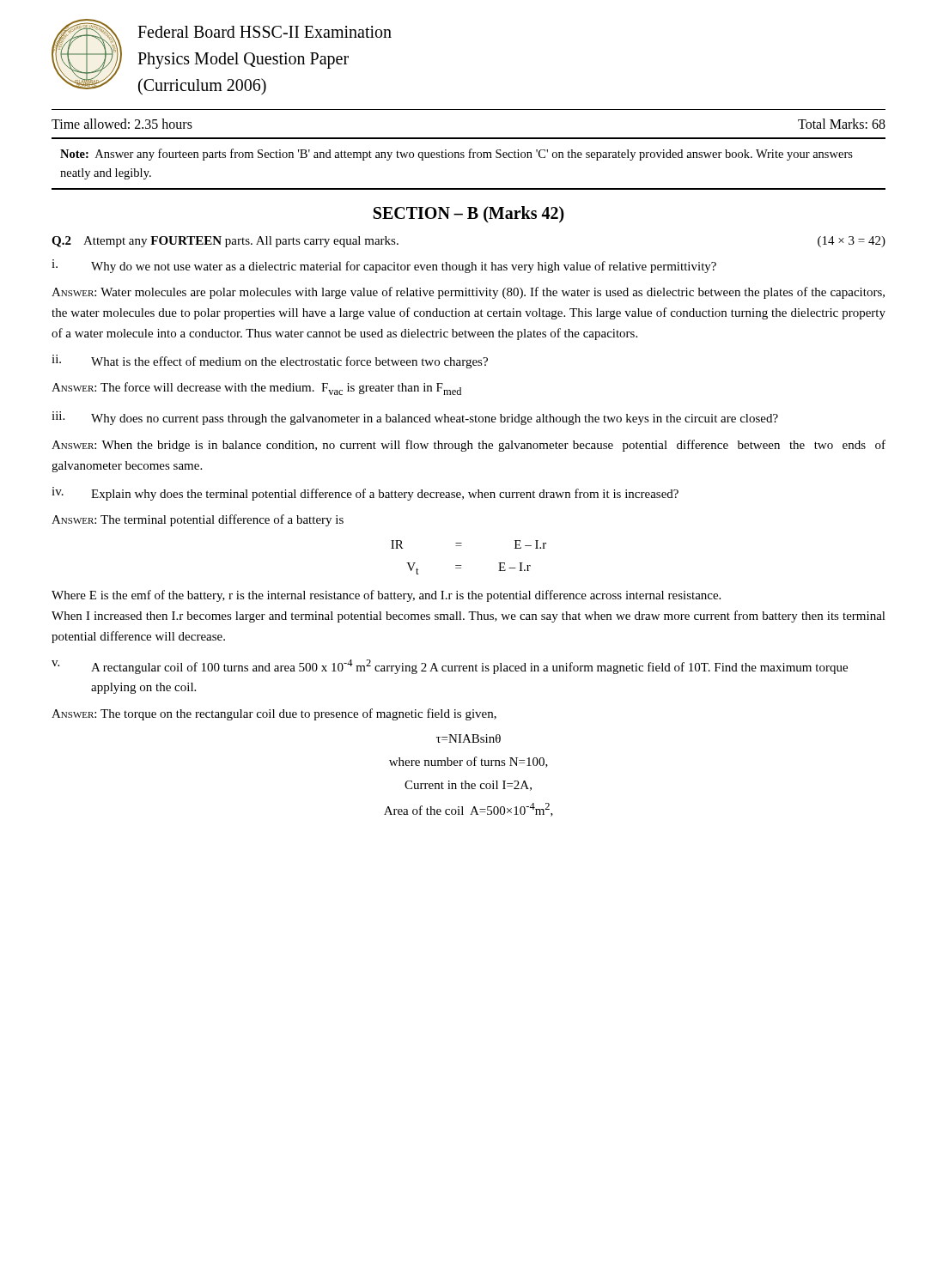Select the block starting "Answer: Water molecules are polar molecules with large"
The image size is (937, 1288).
[468, 313]
